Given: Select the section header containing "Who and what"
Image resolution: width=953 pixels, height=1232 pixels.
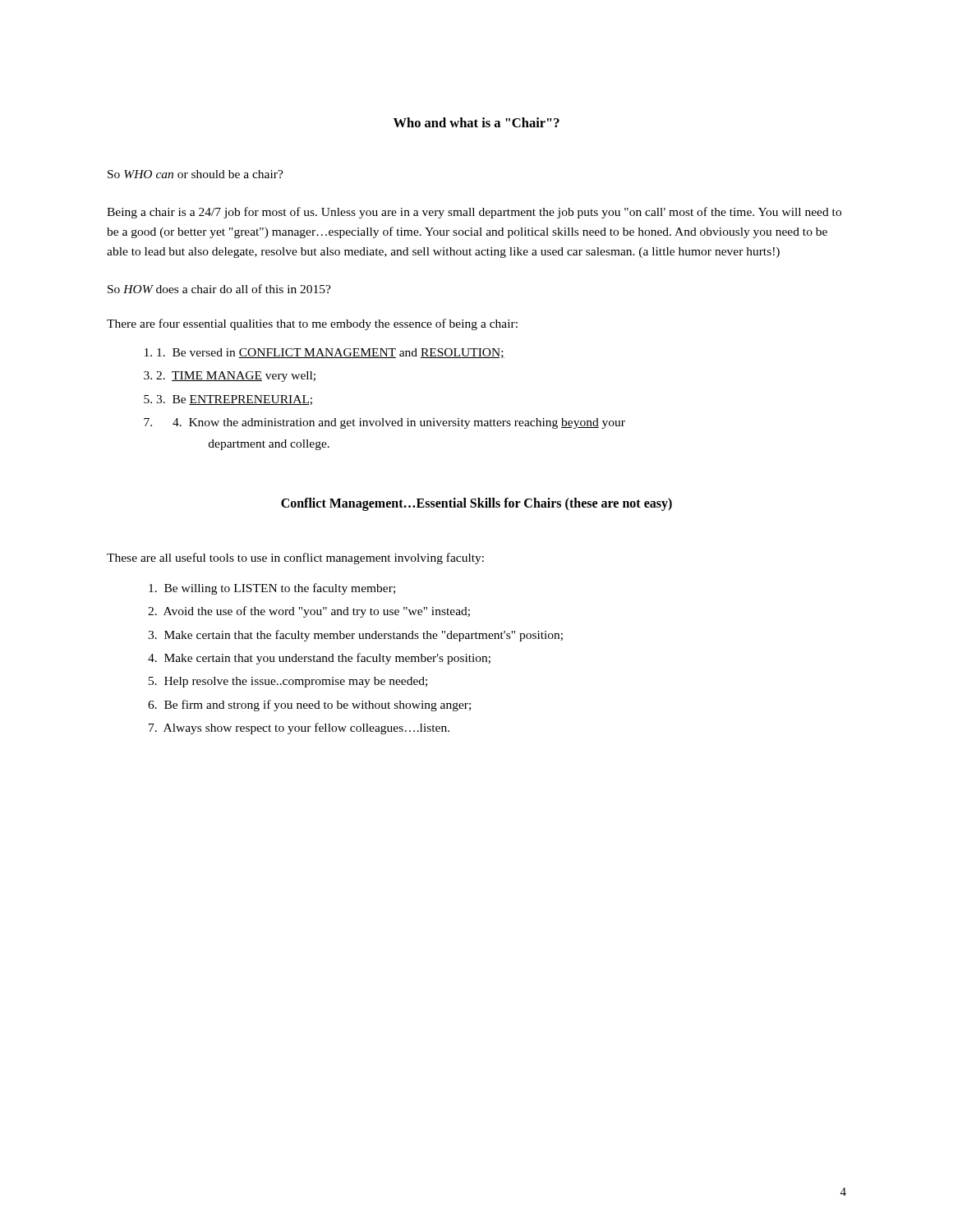Looking at the screenshot, I should (476, 123).
